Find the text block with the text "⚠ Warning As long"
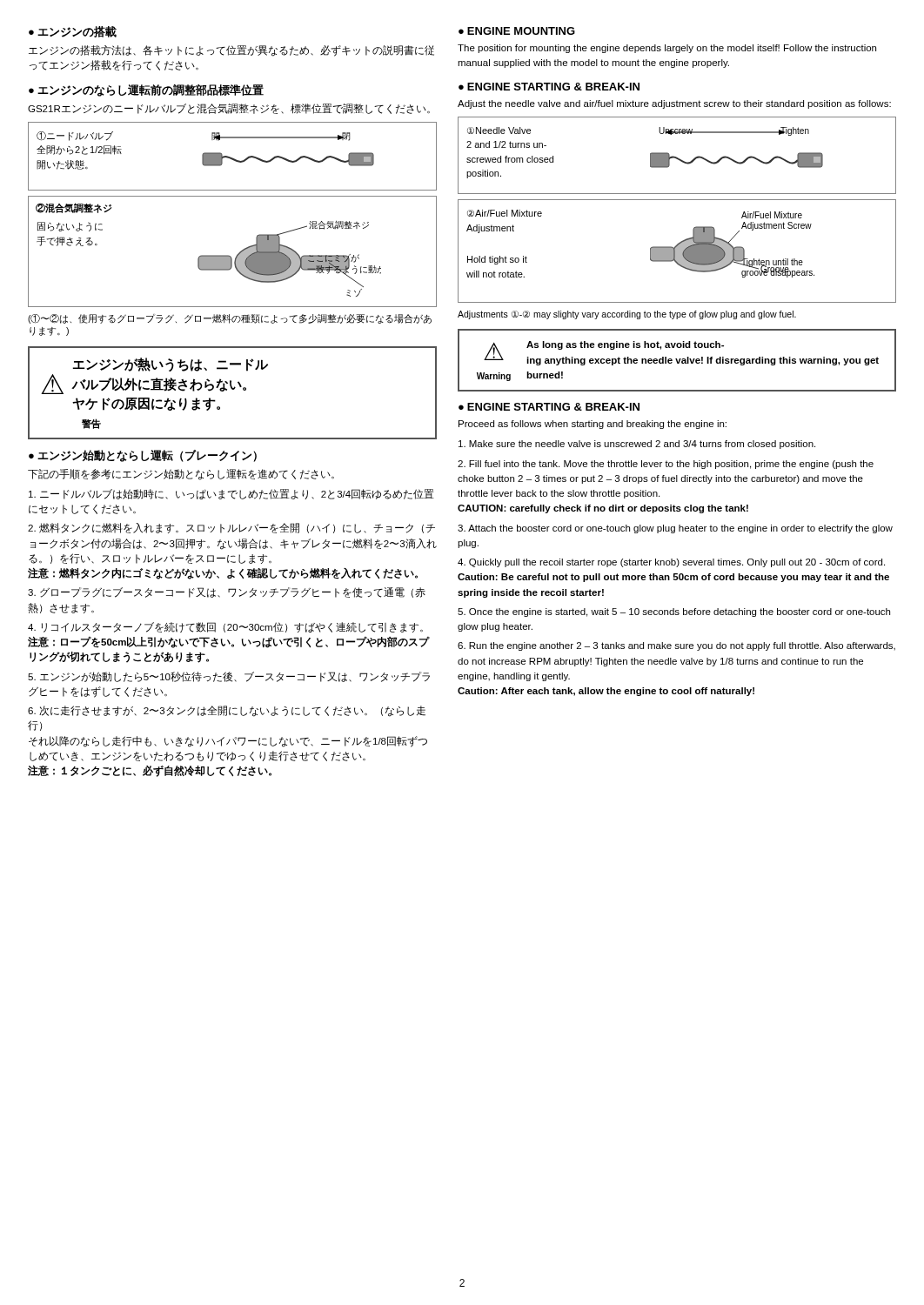The width and height of the screenshot is (924, 1305). (677, 361)
